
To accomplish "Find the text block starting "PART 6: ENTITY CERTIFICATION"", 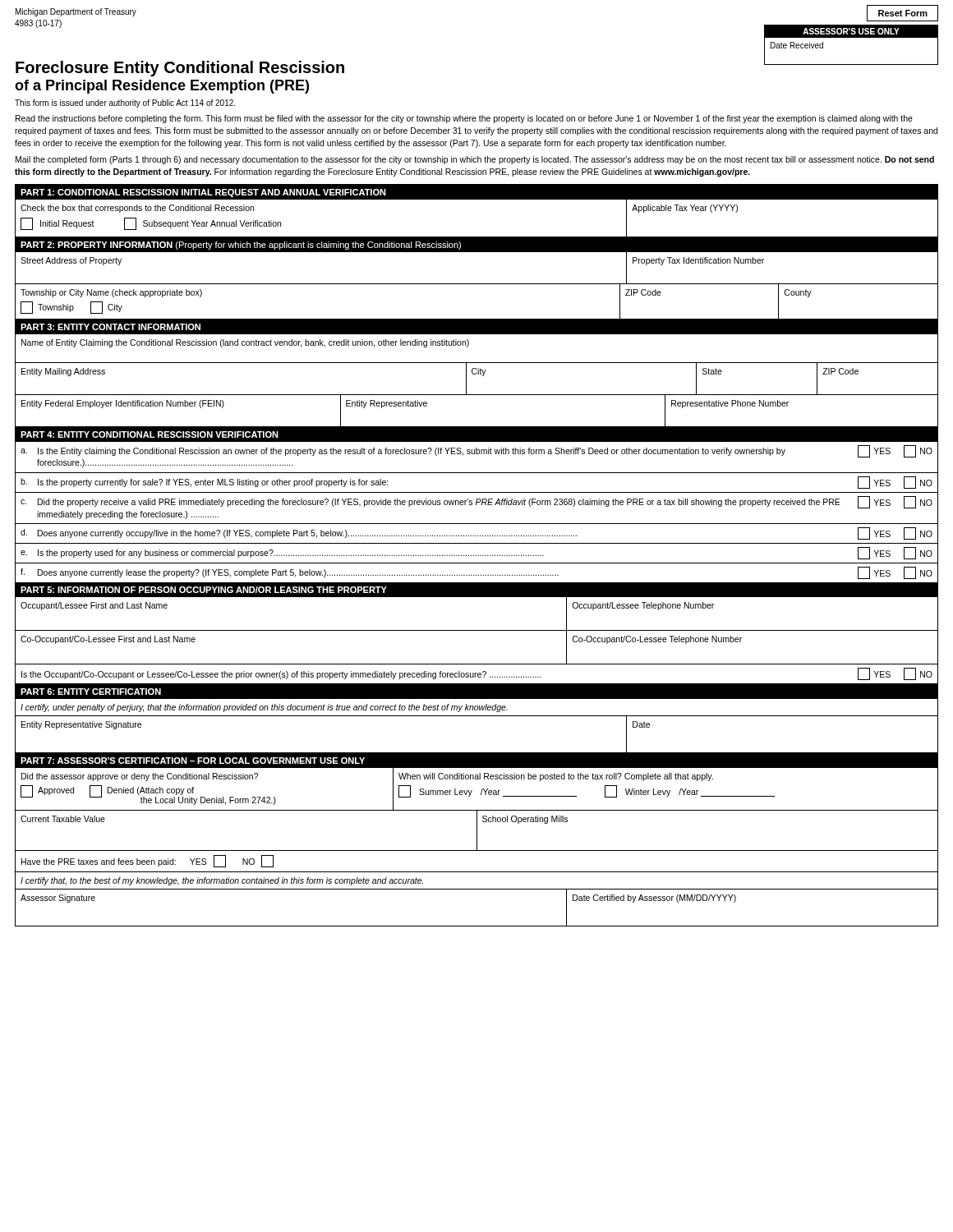I will coord(91,692).
